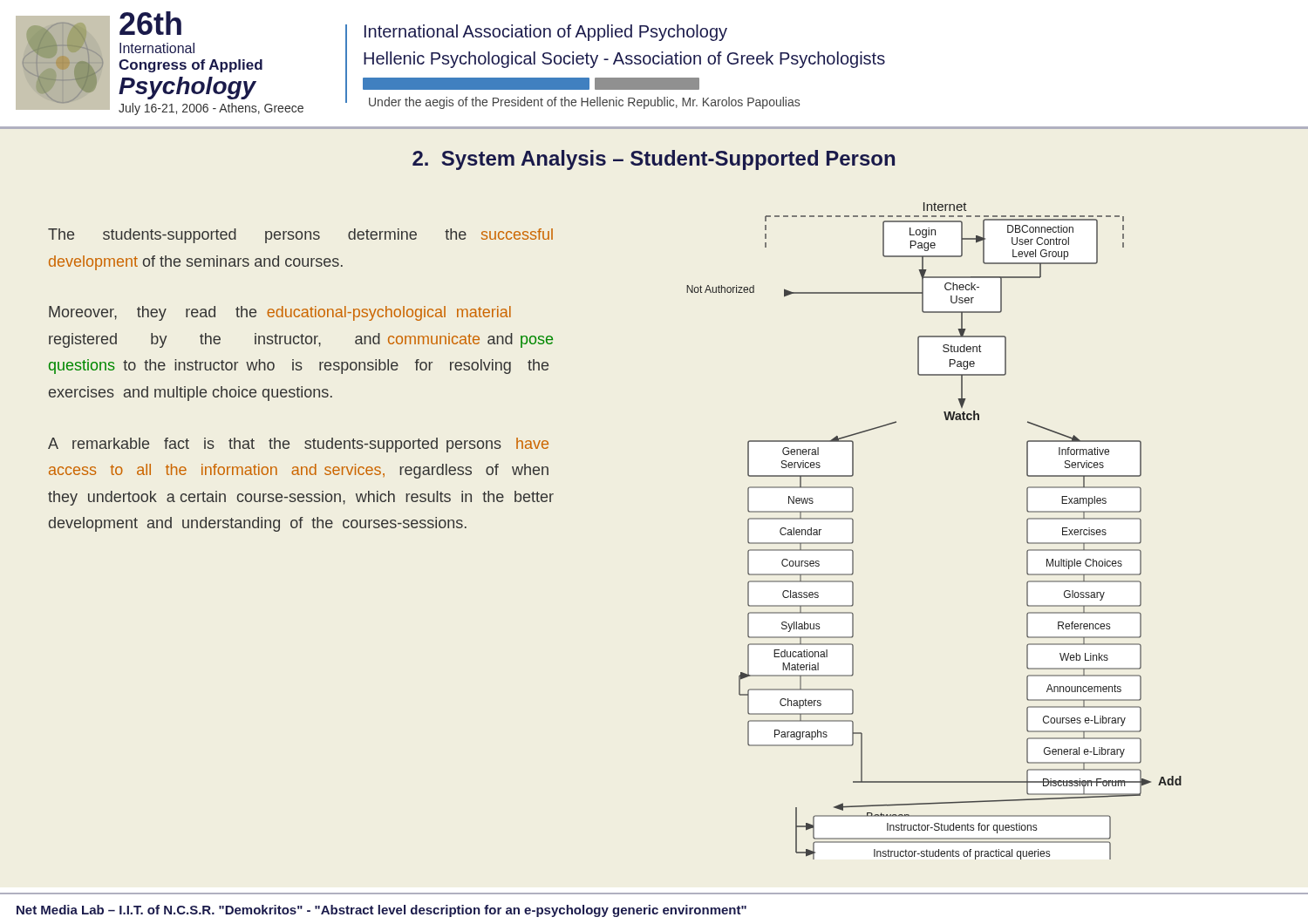Locate the text block containing "The students-supported persons determine the successful development"
This screenshot has height=924, width=1308.
tap(301, 248)
